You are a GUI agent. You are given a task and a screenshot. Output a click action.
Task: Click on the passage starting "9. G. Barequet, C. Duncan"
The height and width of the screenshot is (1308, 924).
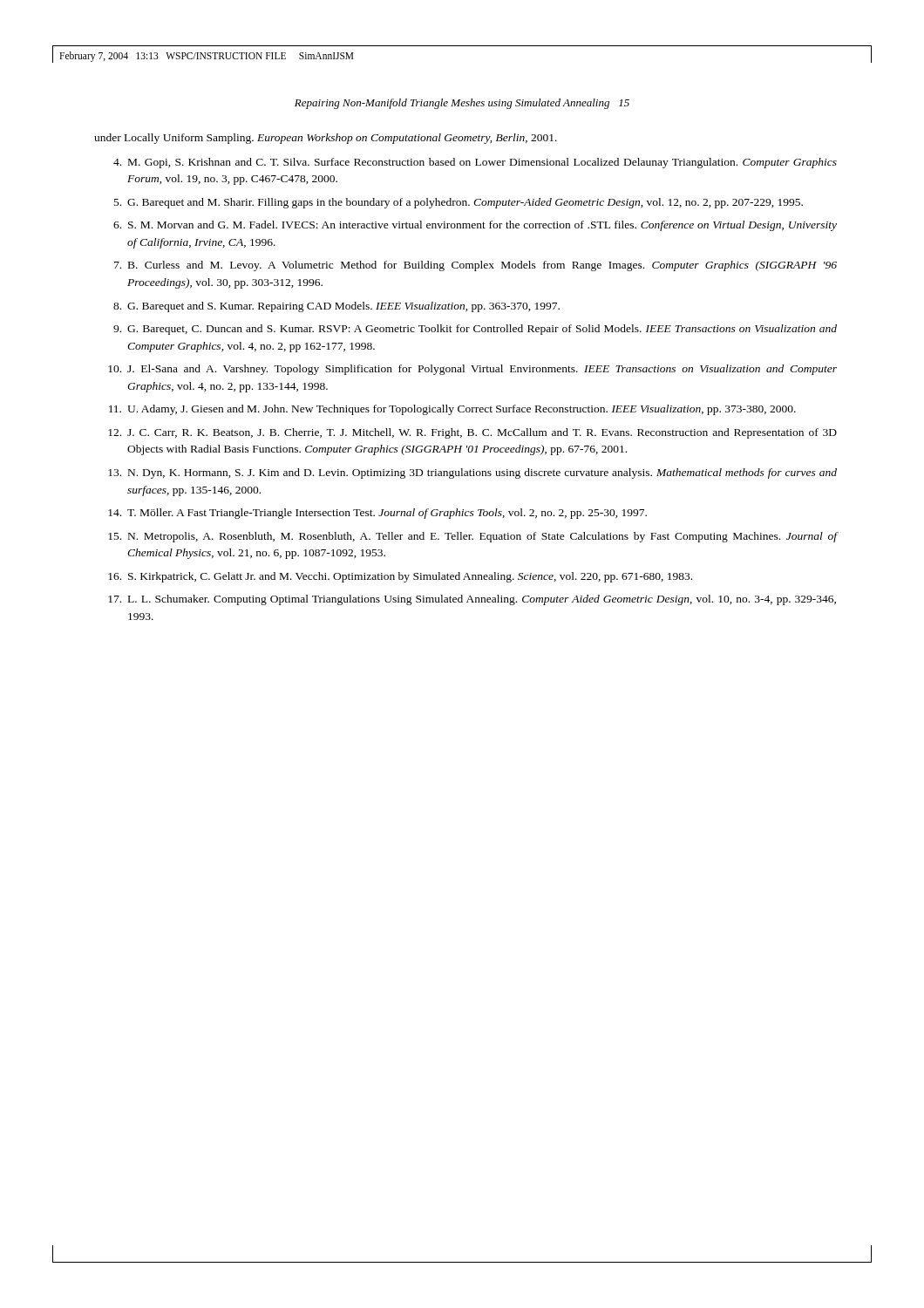[x=466, y=337]
